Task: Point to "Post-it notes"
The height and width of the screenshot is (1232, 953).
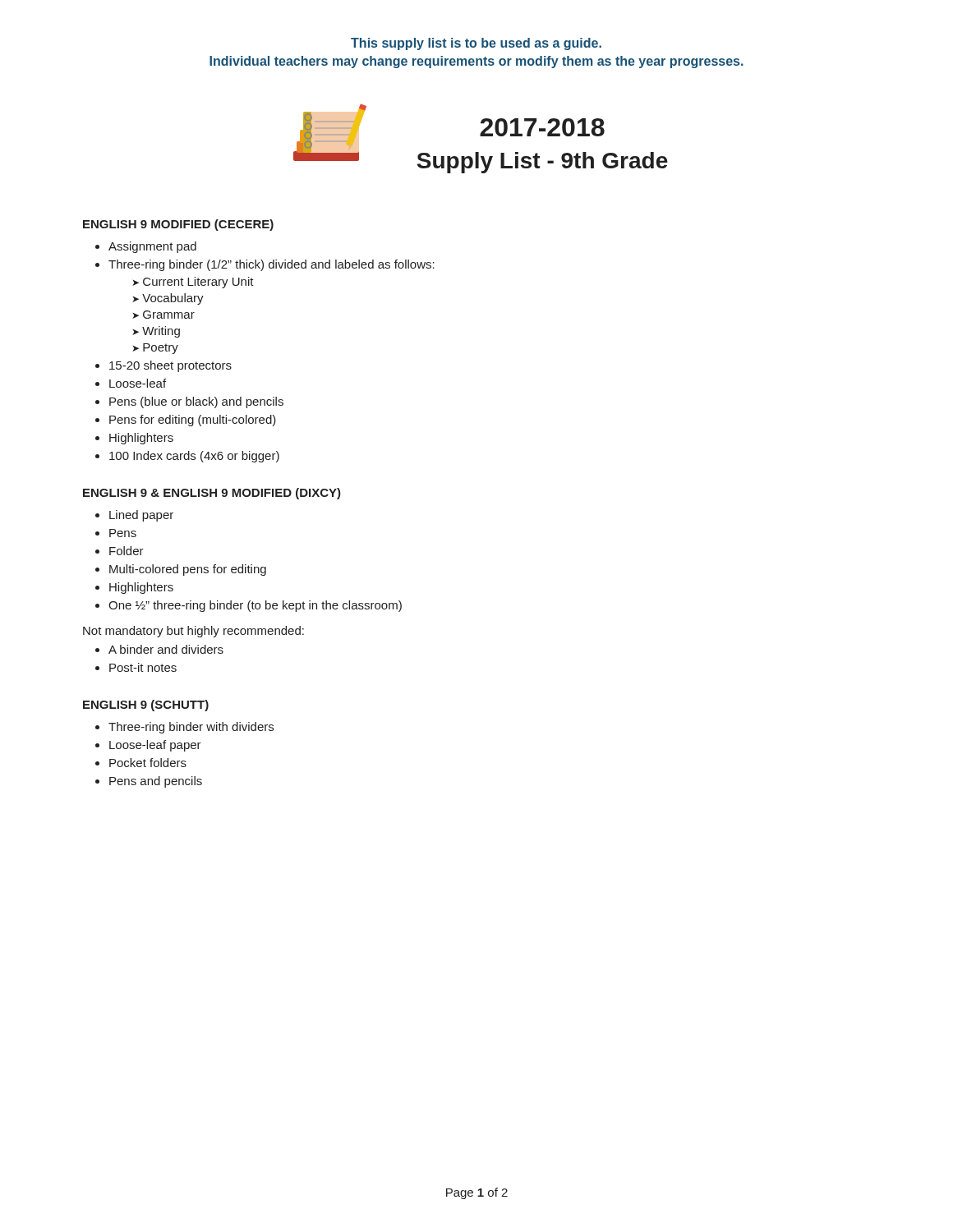Action: click(x=143, y=667)
